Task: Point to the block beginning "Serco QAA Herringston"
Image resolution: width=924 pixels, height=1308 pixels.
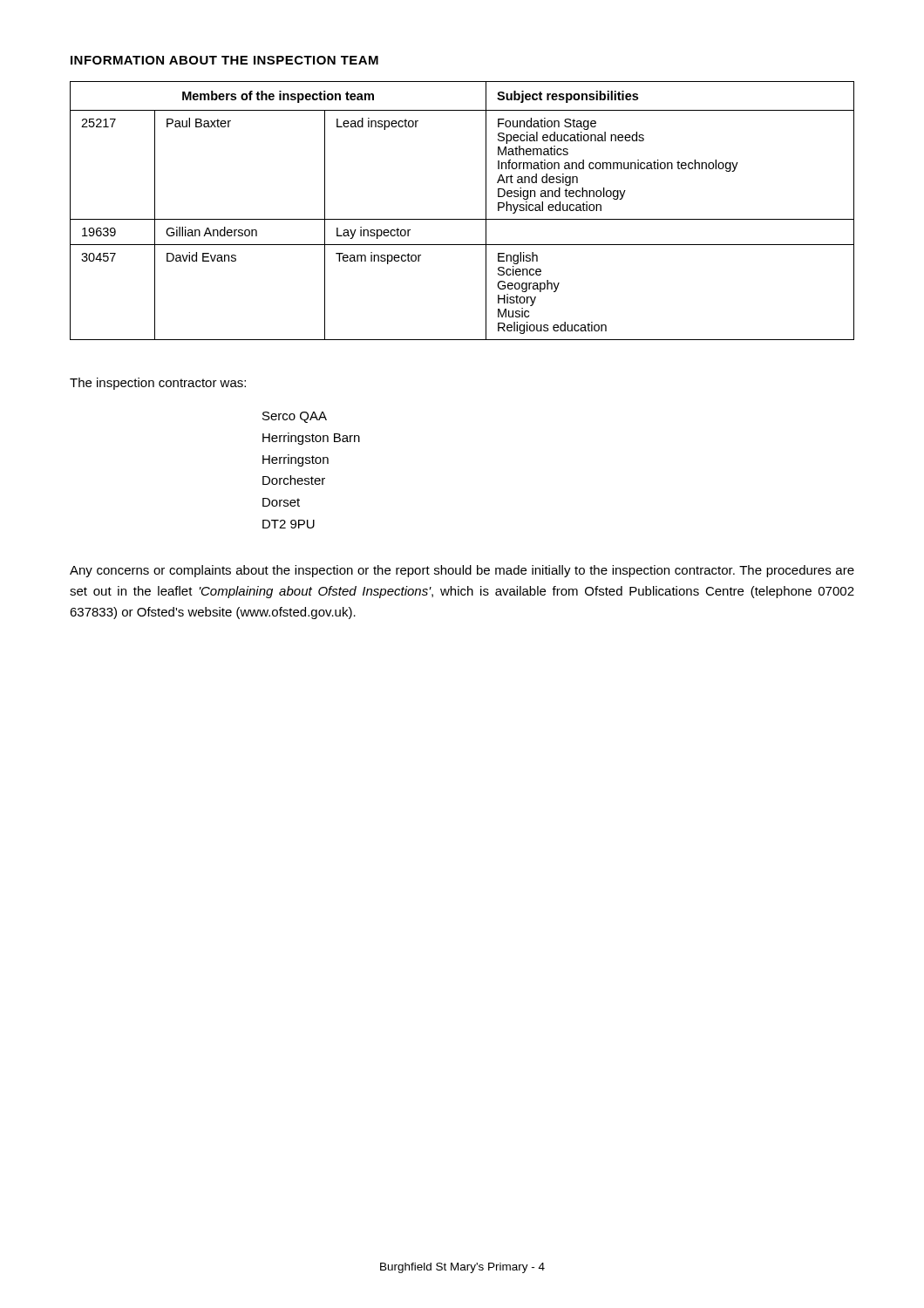Action: (x=311, y=469)
